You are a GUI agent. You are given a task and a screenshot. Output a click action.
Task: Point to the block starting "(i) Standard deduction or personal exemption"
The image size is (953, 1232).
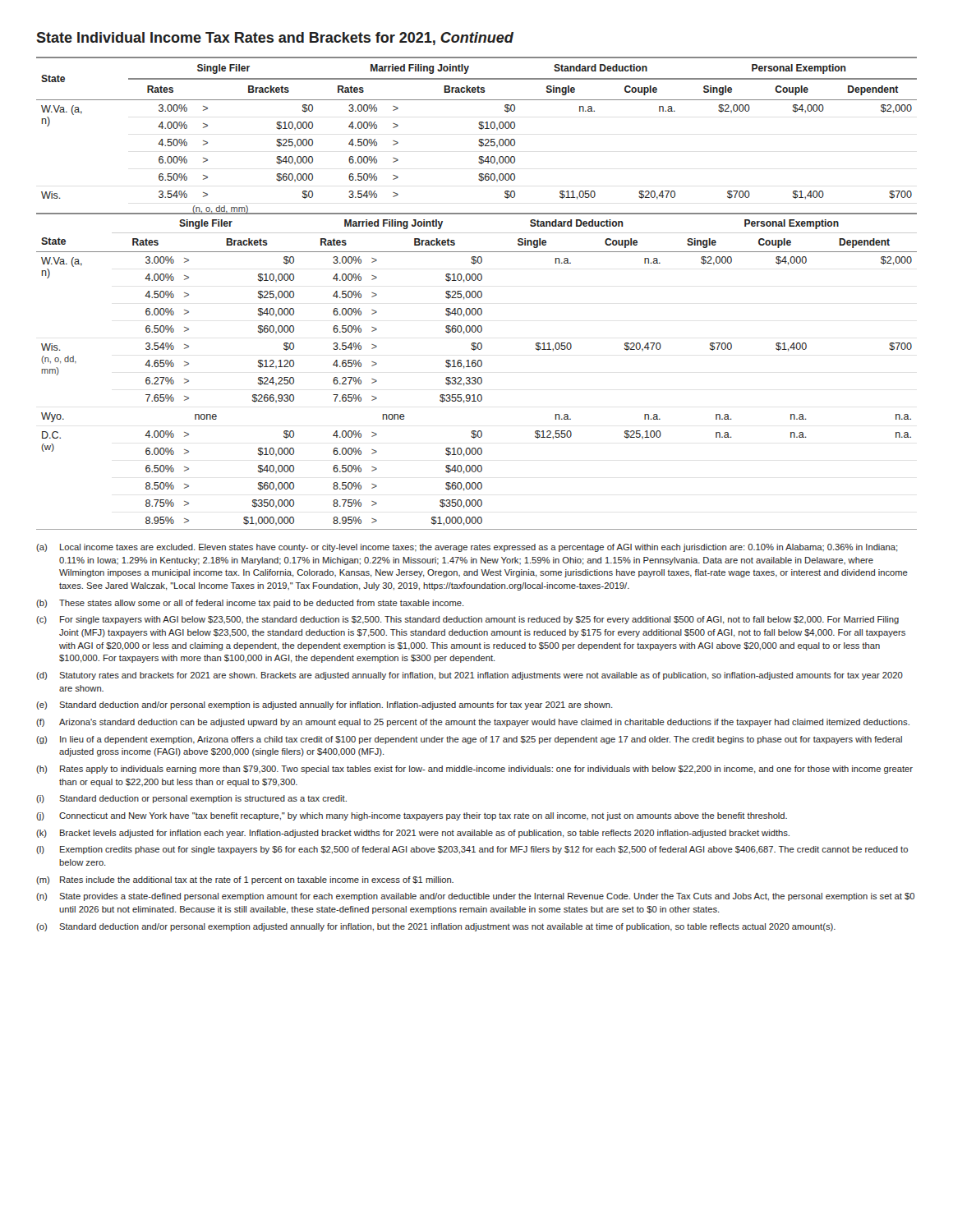(x=191, y=799)
